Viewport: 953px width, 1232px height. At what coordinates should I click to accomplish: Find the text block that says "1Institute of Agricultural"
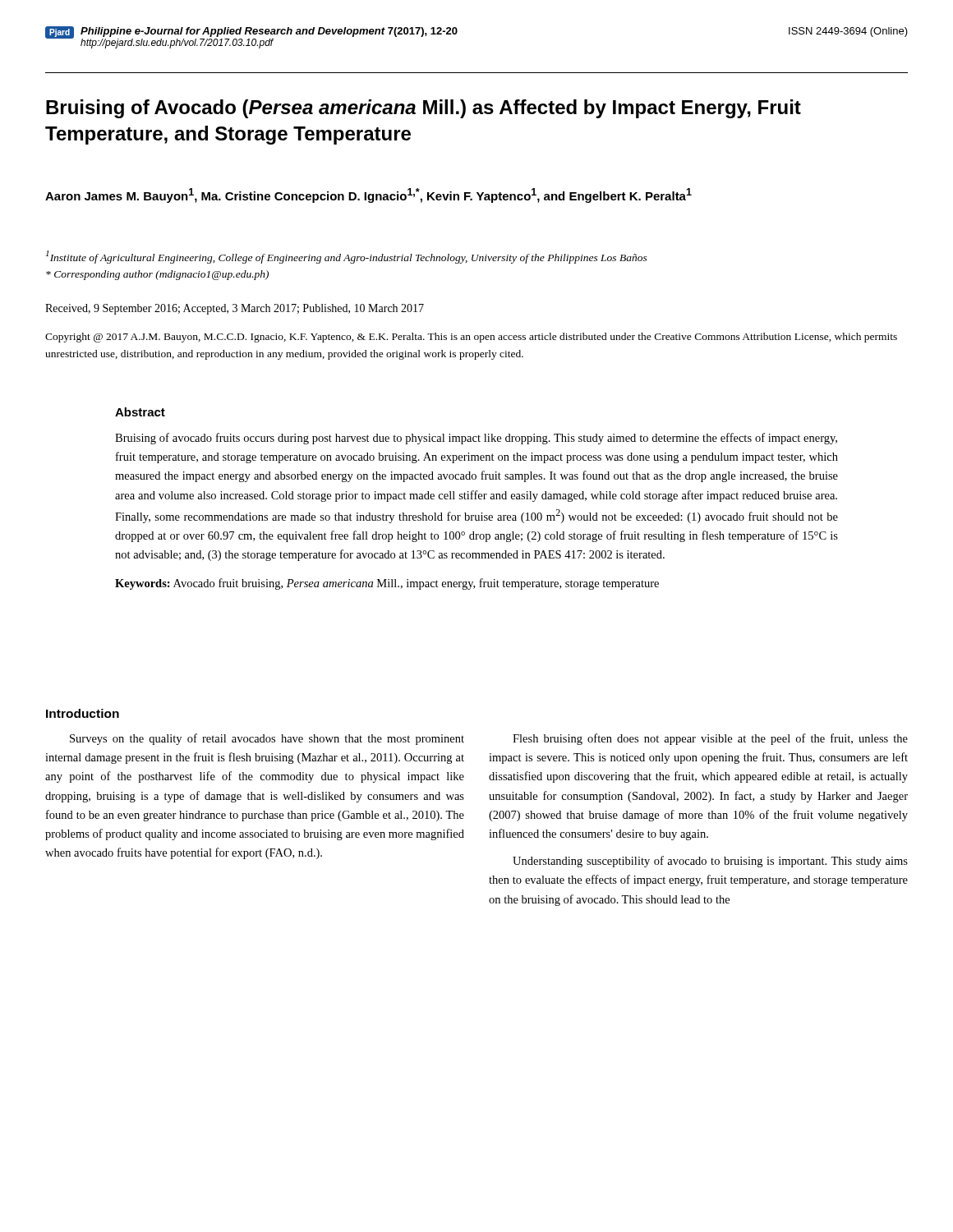click(x=346, y=264)
